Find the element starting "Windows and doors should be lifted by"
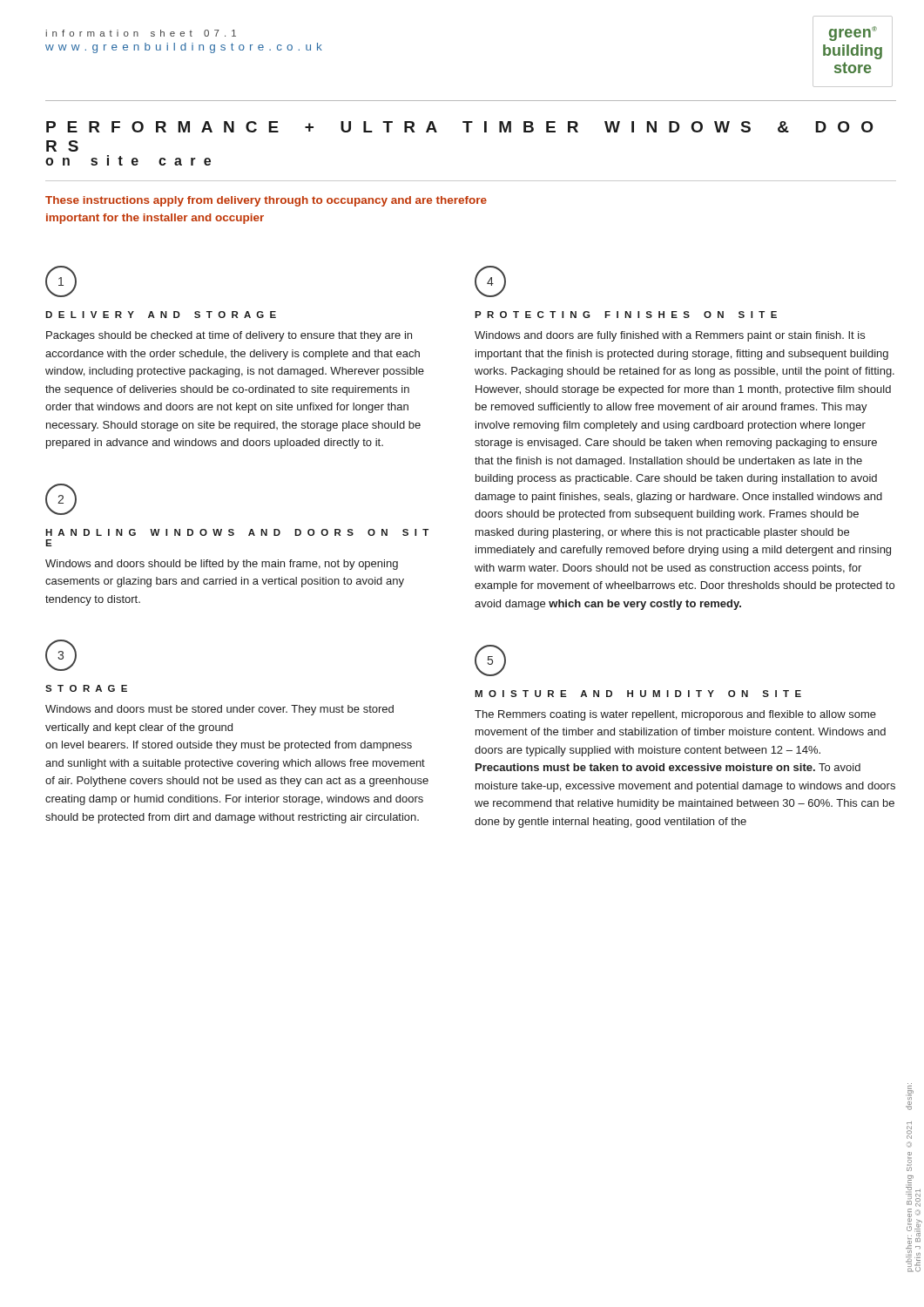Screen dimensions: 1307x924 239,582
